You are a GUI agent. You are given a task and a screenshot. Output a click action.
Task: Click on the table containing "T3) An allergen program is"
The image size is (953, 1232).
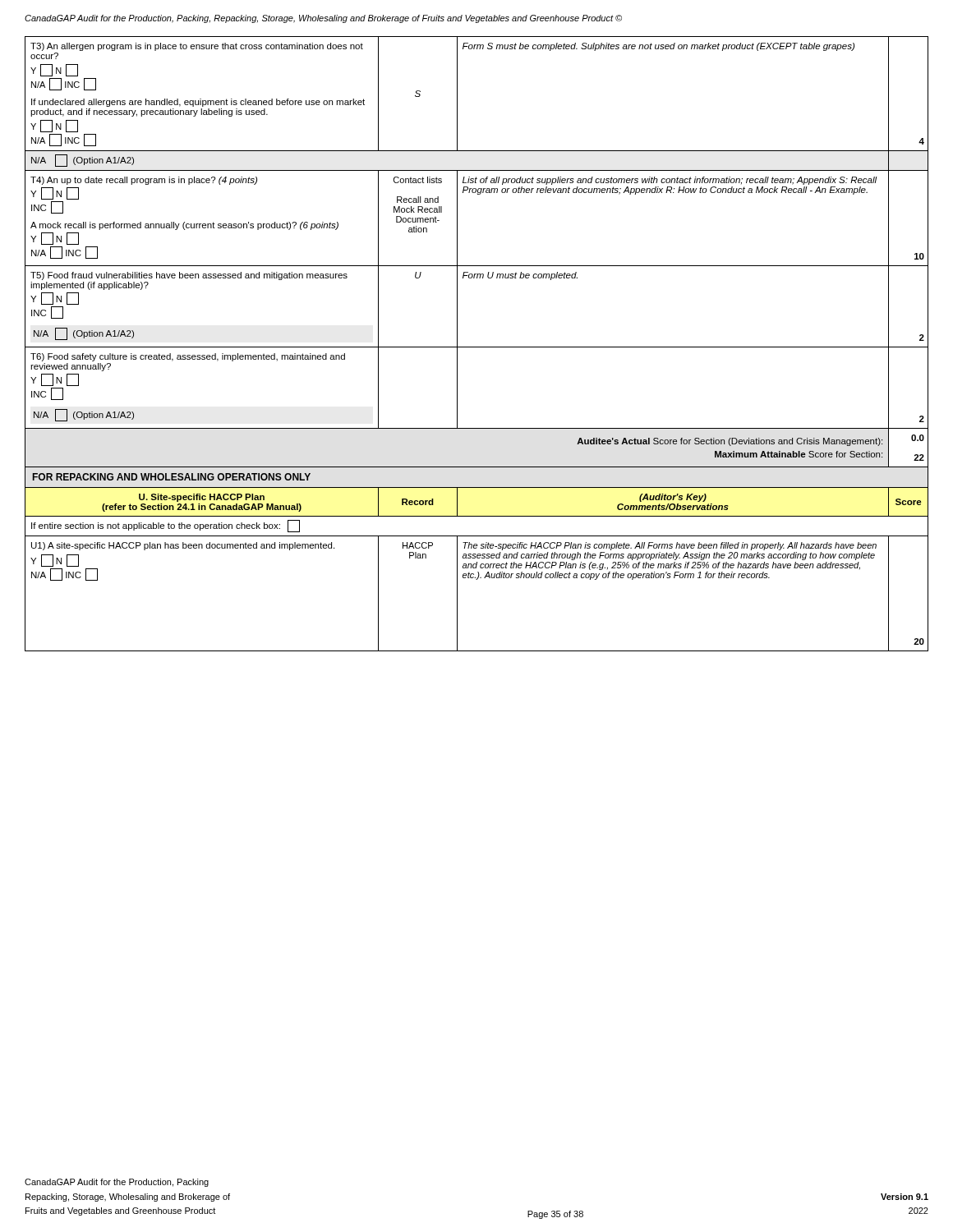(476, 589)
